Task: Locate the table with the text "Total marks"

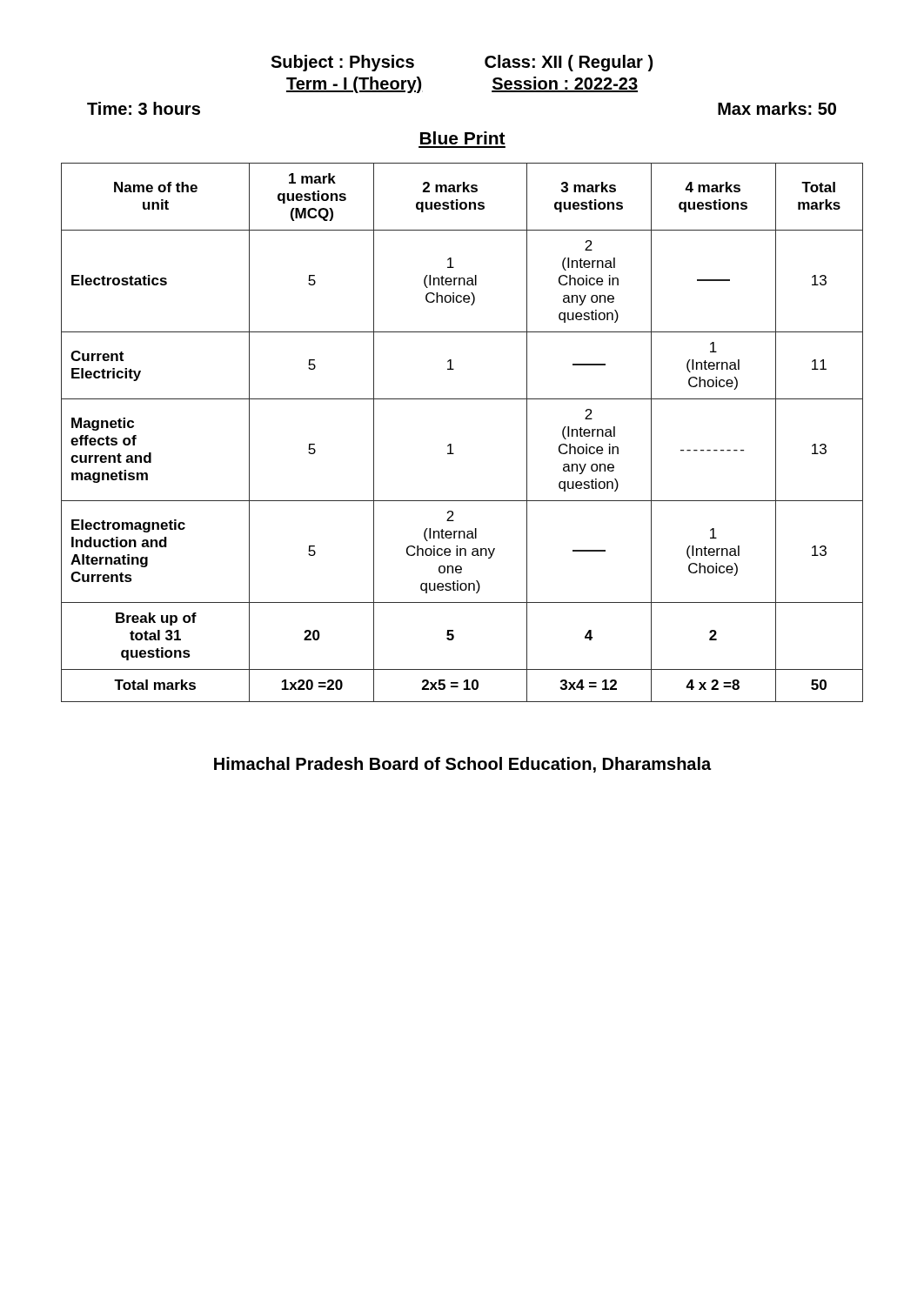Action: (x=462, y=432)
